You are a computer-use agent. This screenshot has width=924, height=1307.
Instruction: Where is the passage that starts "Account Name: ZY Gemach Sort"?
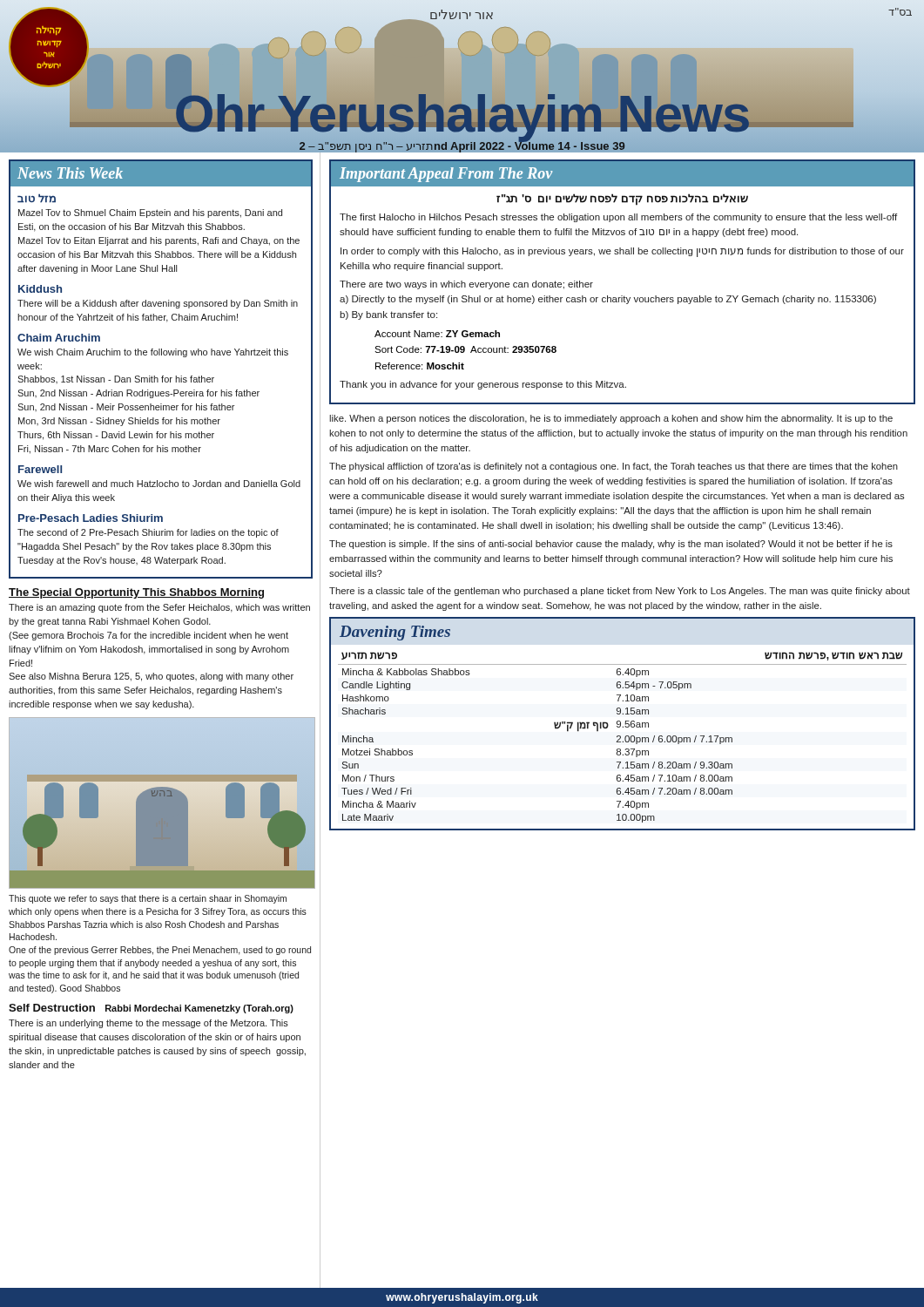466,350
